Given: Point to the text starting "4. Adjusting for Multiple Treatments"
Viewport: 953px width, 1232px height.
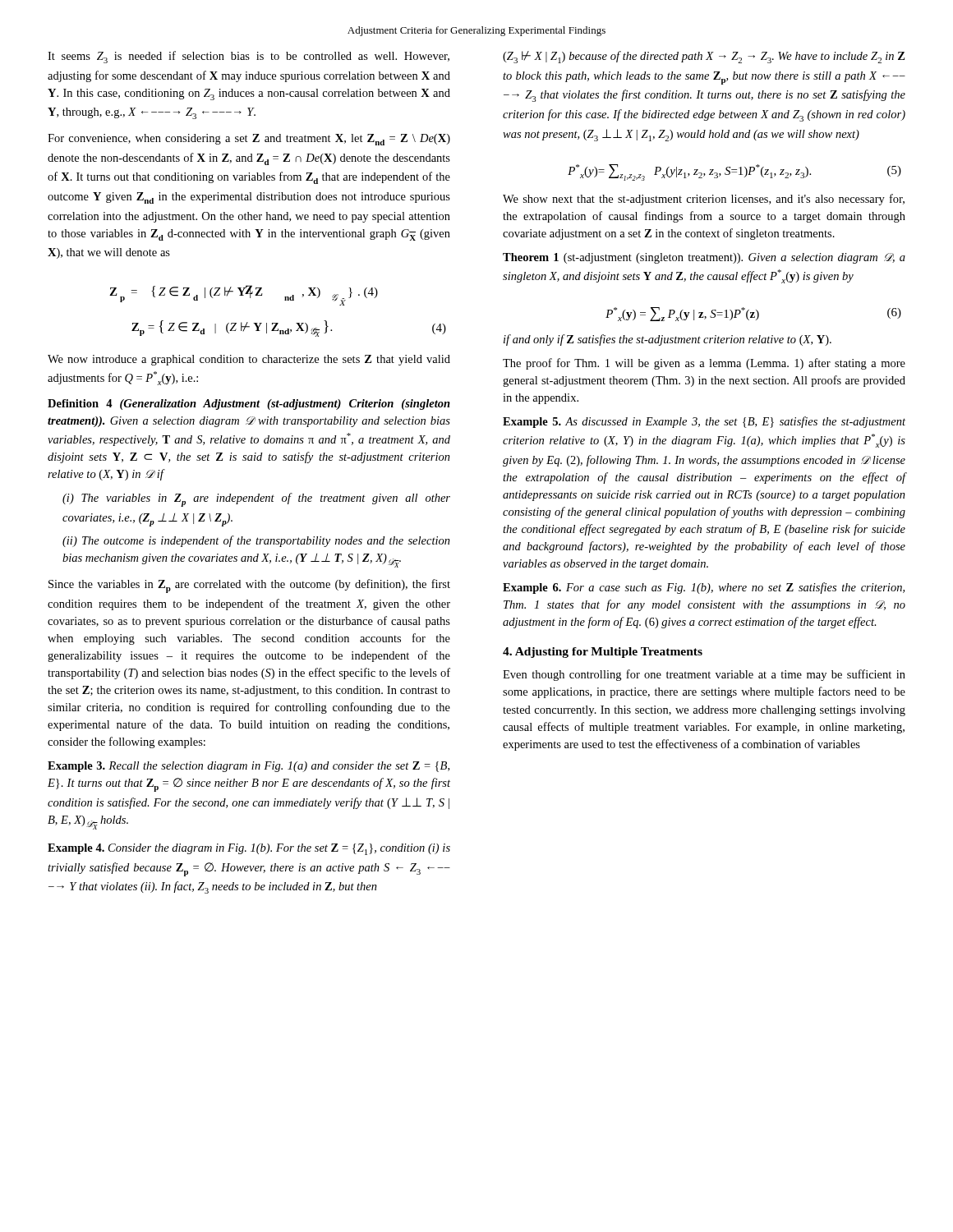Looking at the screenshot, I should tap(603, 651).
